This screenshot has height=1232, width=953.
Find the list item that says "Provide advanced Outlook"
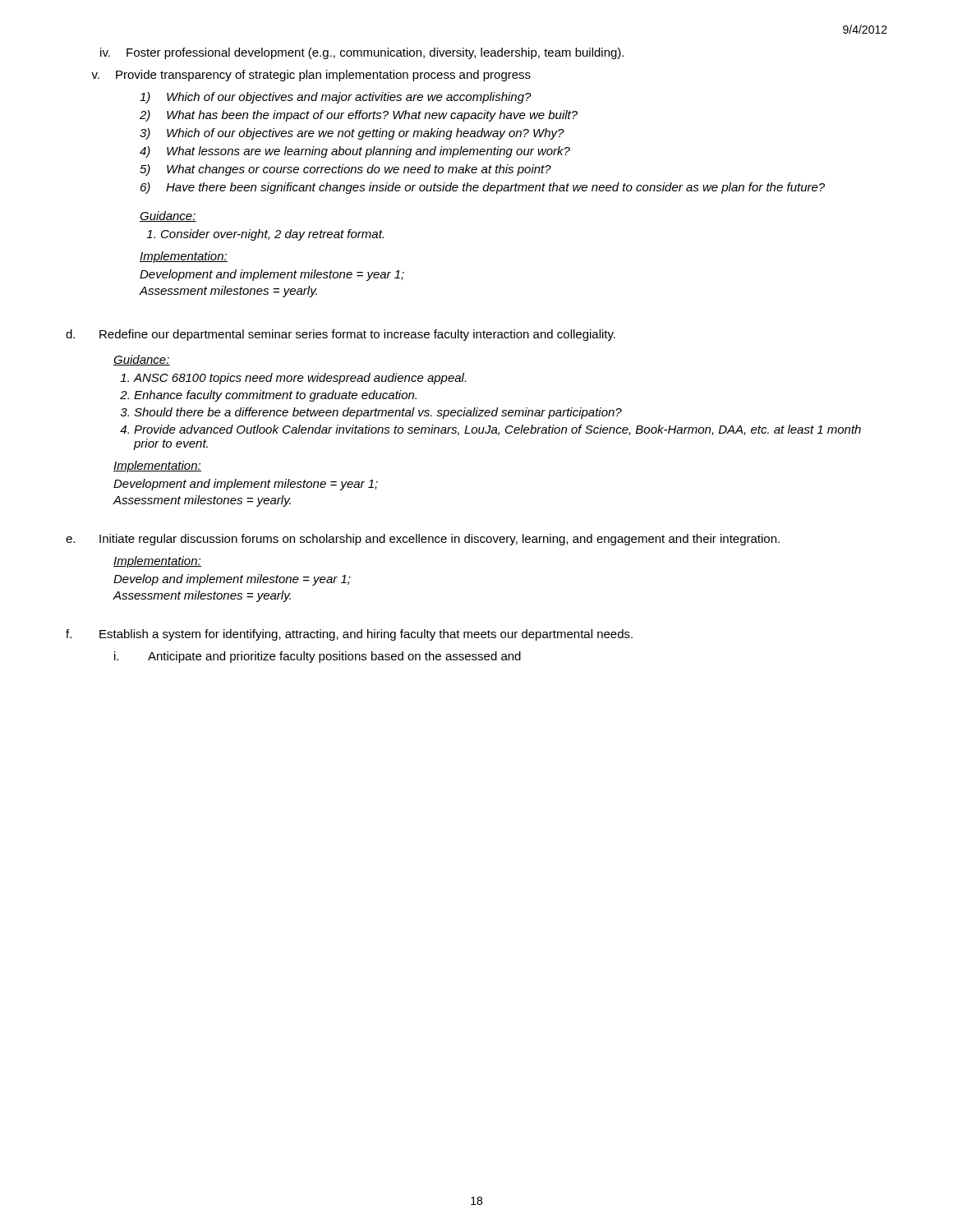tap(498, 436)
